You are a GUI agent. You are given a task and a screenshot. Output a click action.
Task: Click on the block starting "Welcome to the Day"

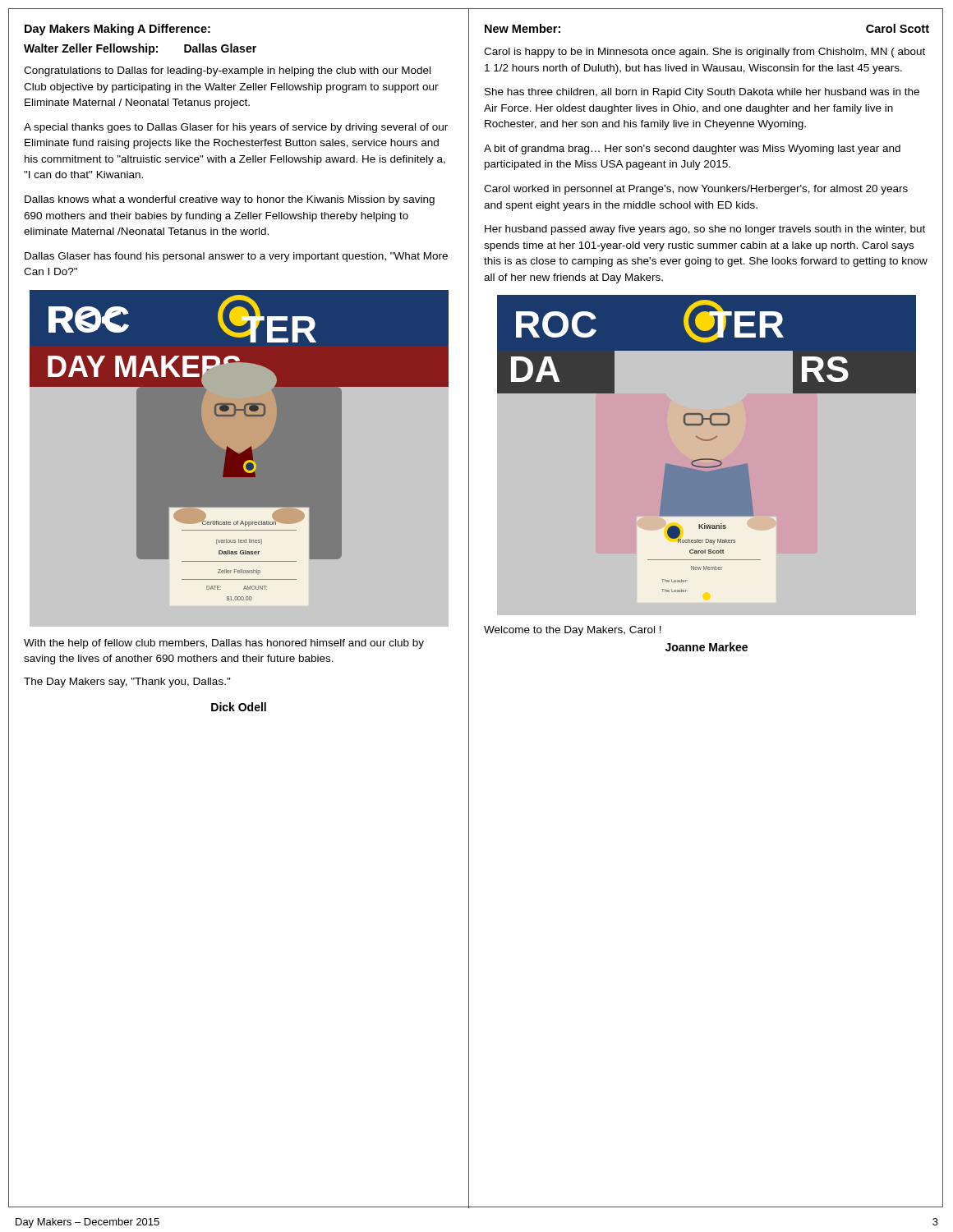[x=573, y=630]
